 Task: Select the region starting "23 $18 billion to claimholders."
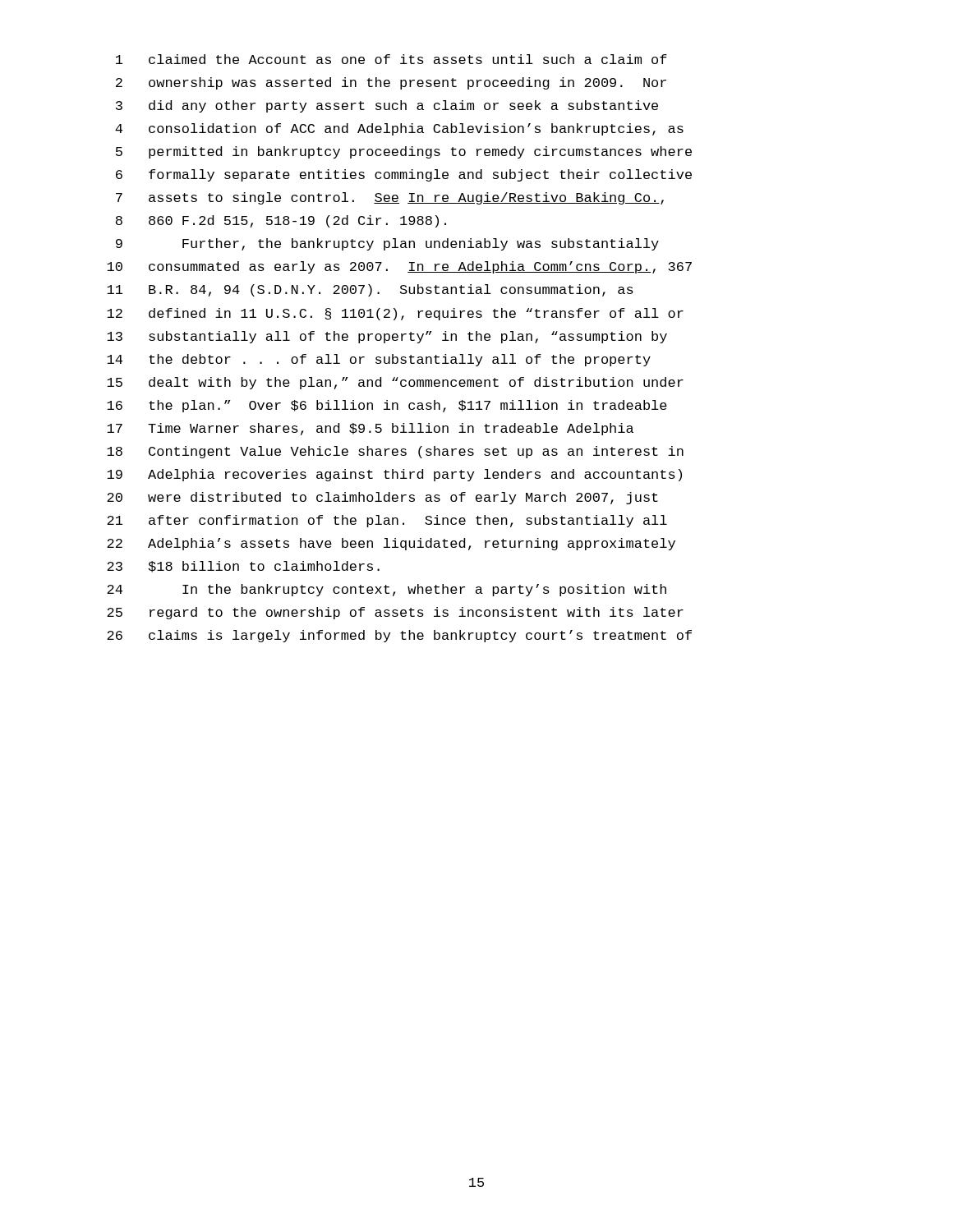pyautogui.click(x=259, y=566)
